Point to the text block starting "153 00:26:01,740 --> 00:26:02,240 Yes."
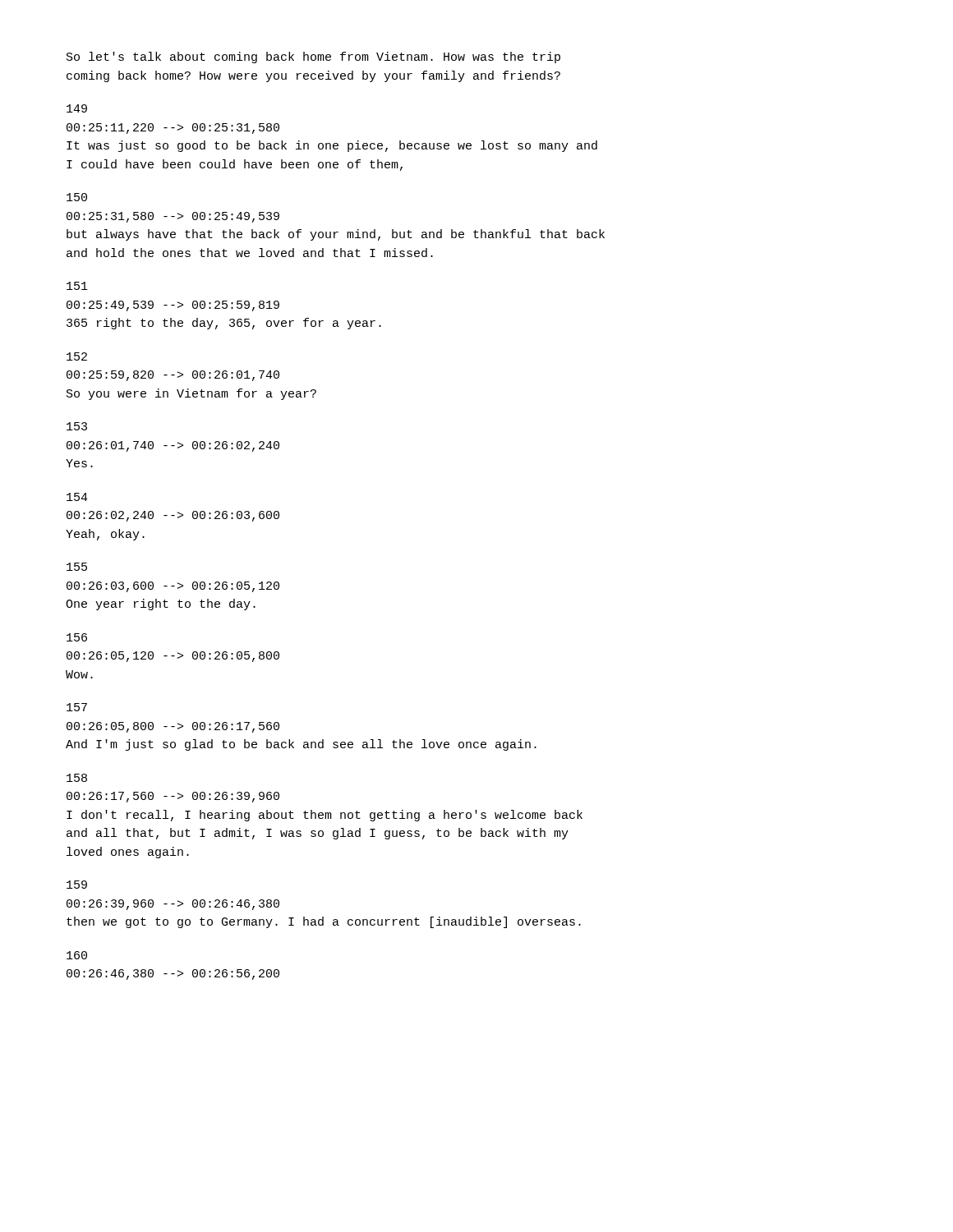The width and height of the screenshot is (953, 1232). [173, 446]
